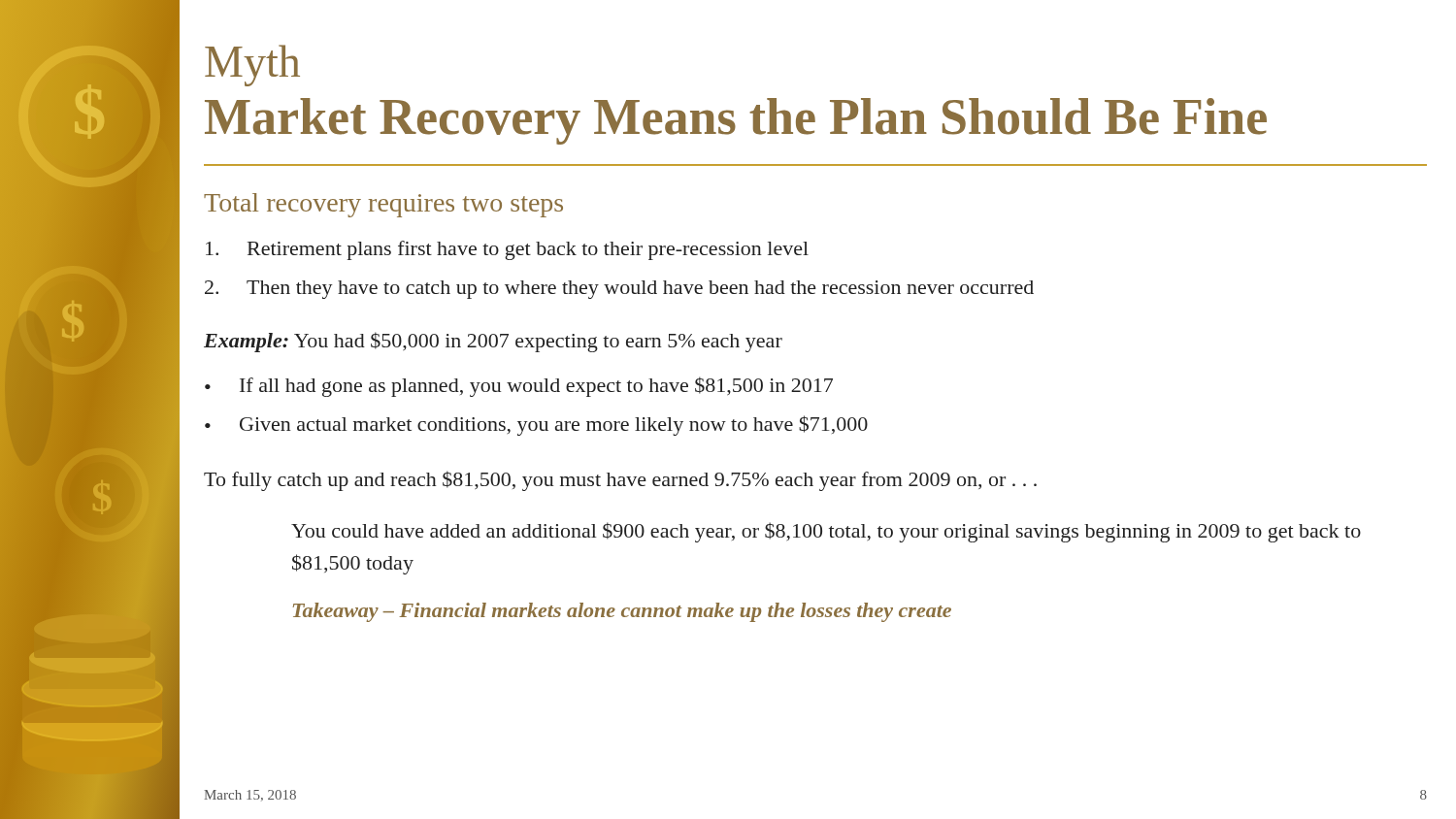Click on the passage starting "Myth Market Recovery Means the"

tap(815, 92)
